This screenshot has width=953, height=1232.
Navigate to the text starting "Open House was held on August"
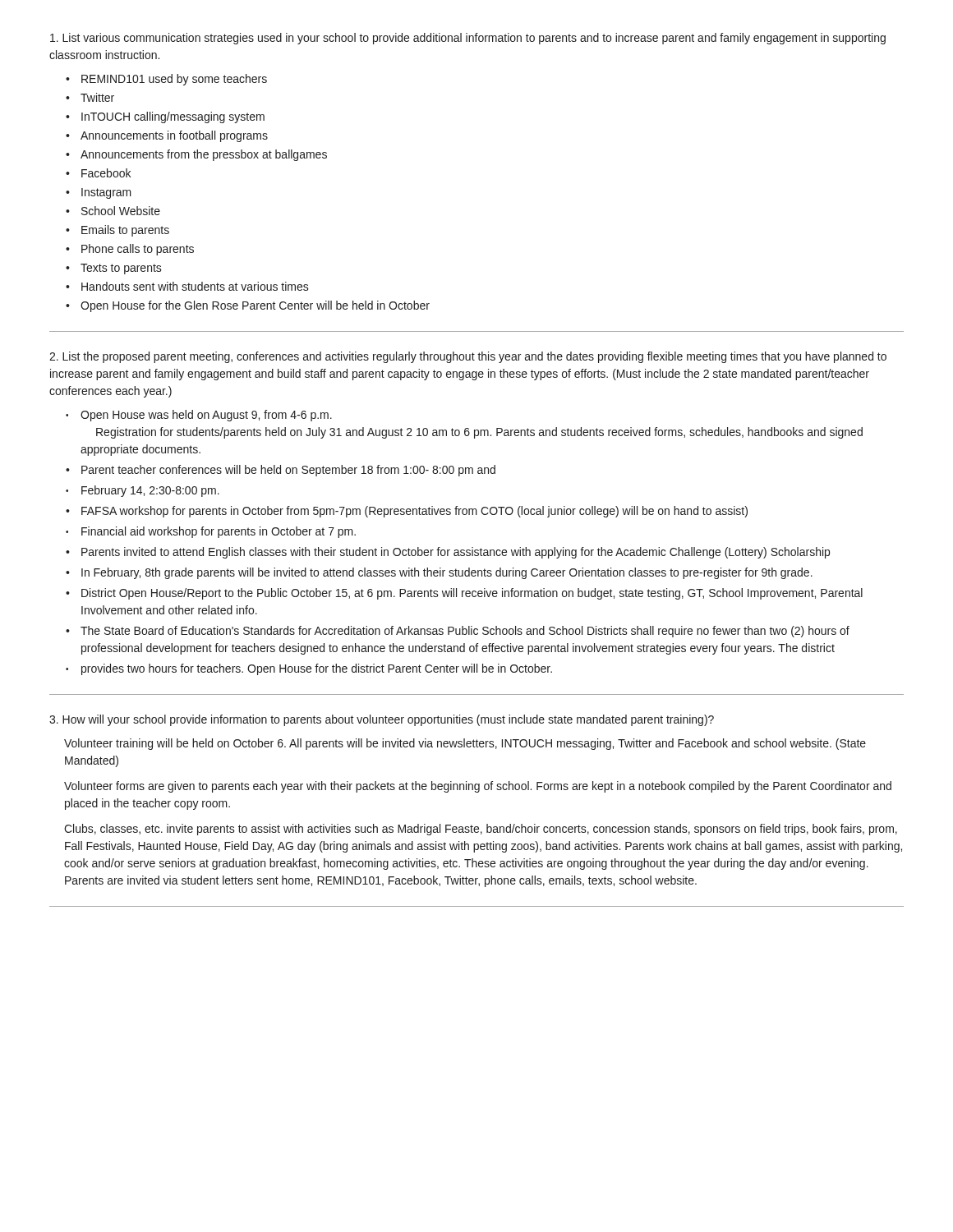click(472, 432)
